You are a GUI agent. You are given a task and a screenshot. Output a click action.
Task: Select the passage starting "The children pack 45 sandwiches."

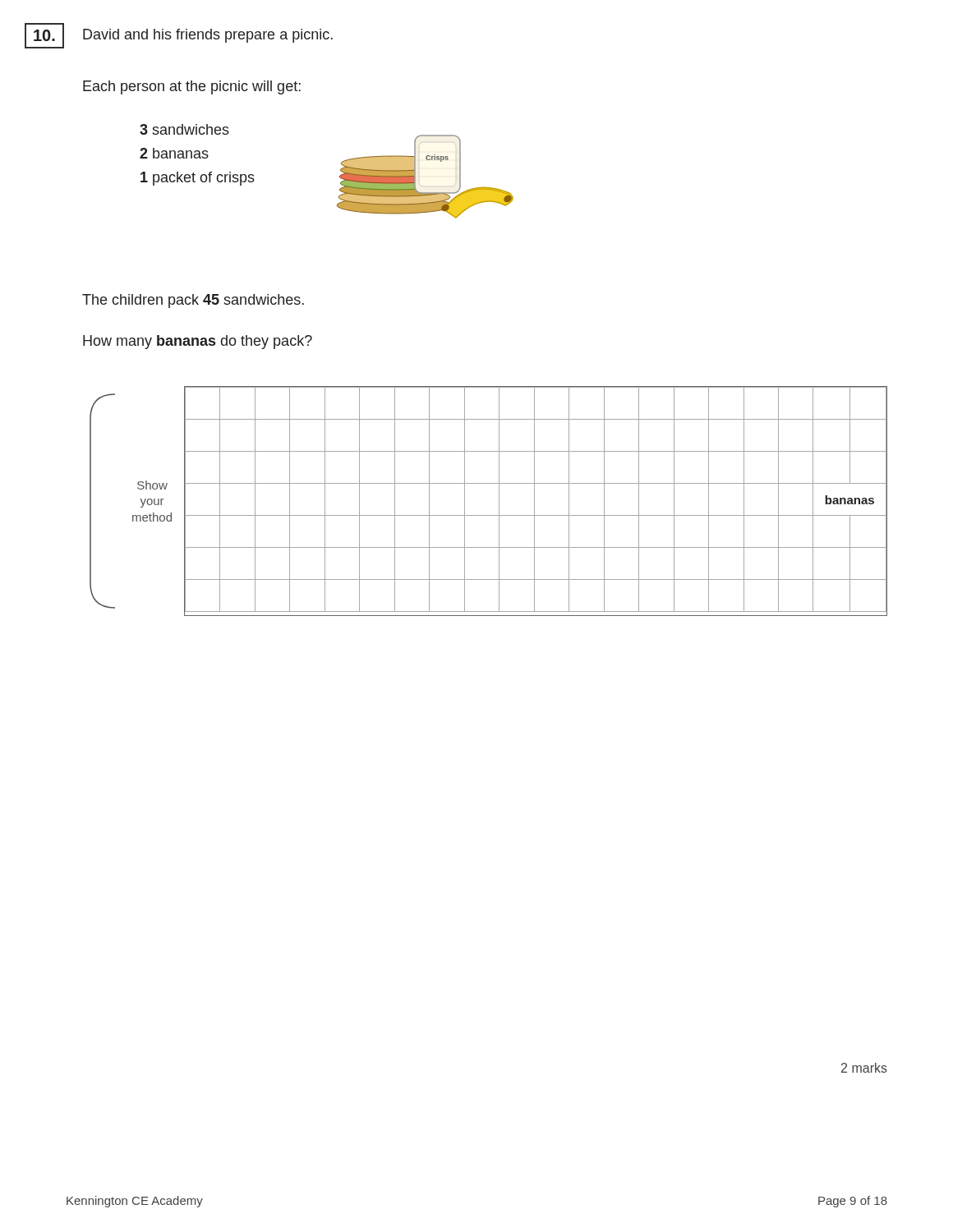point(194,300)
